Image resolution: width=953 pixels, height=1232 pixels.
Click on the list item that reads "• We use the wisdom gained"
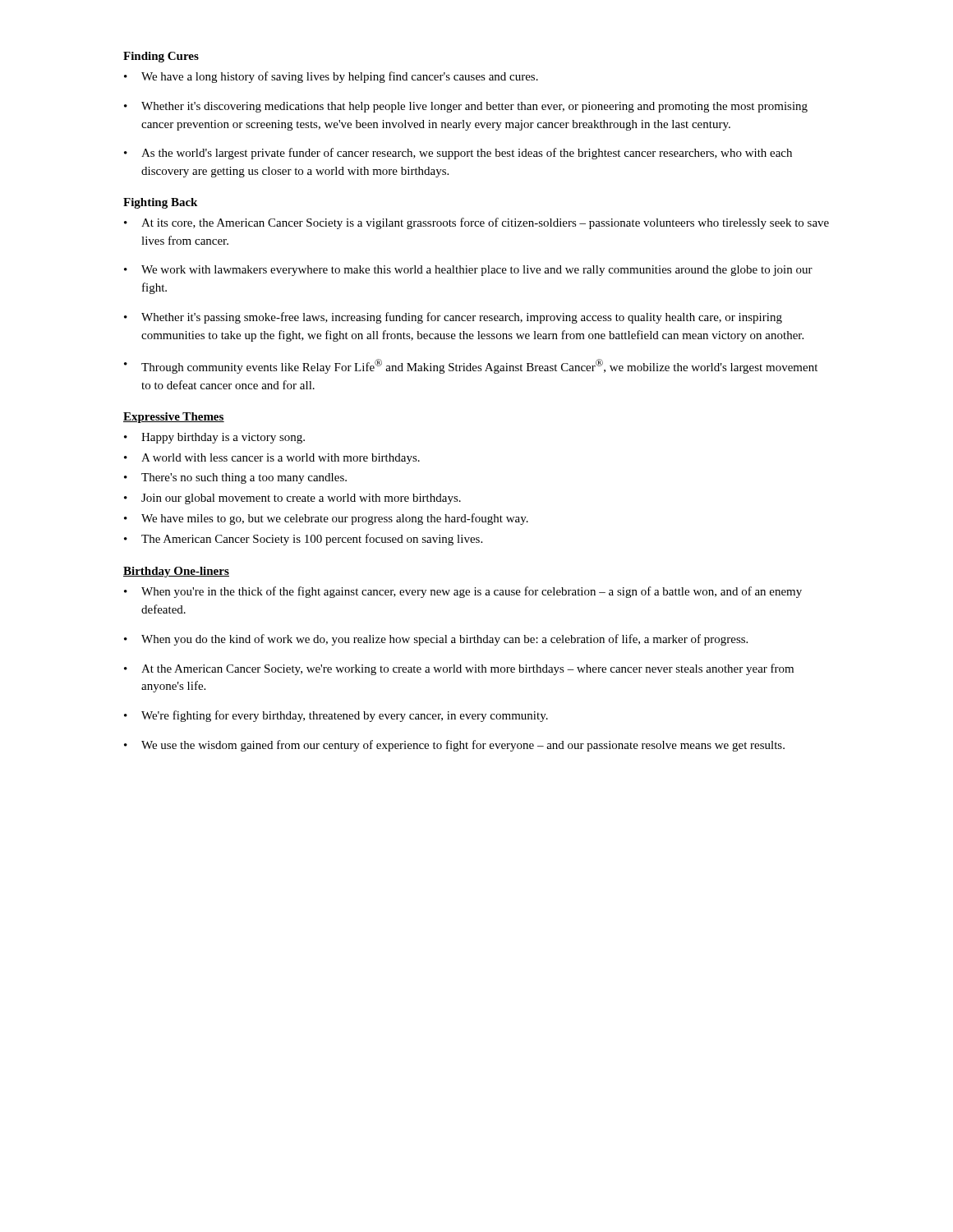coord(454,745)
